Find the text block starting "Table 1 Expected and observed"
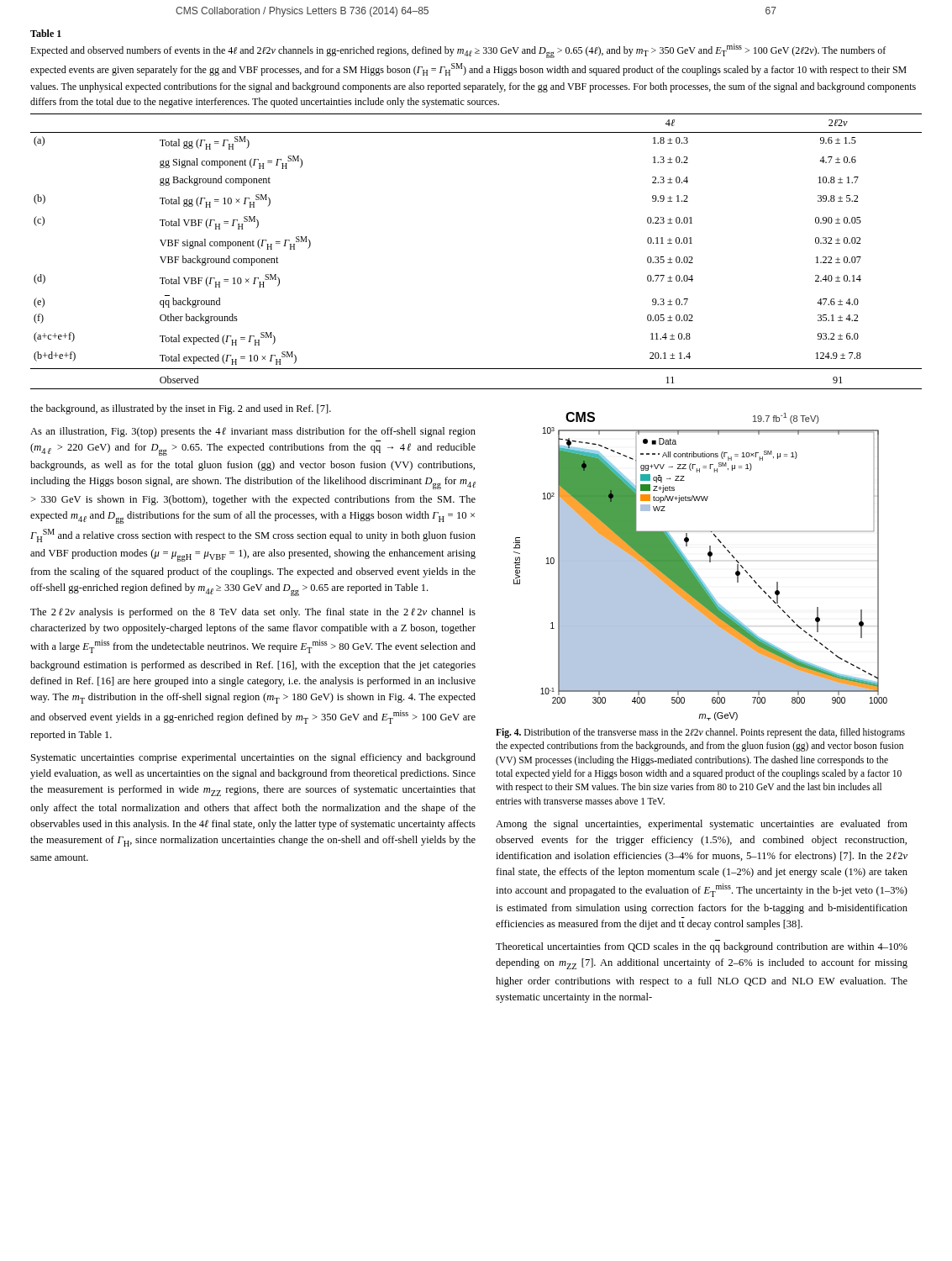Screen dimensions: 1261x952 coord(473,67)
